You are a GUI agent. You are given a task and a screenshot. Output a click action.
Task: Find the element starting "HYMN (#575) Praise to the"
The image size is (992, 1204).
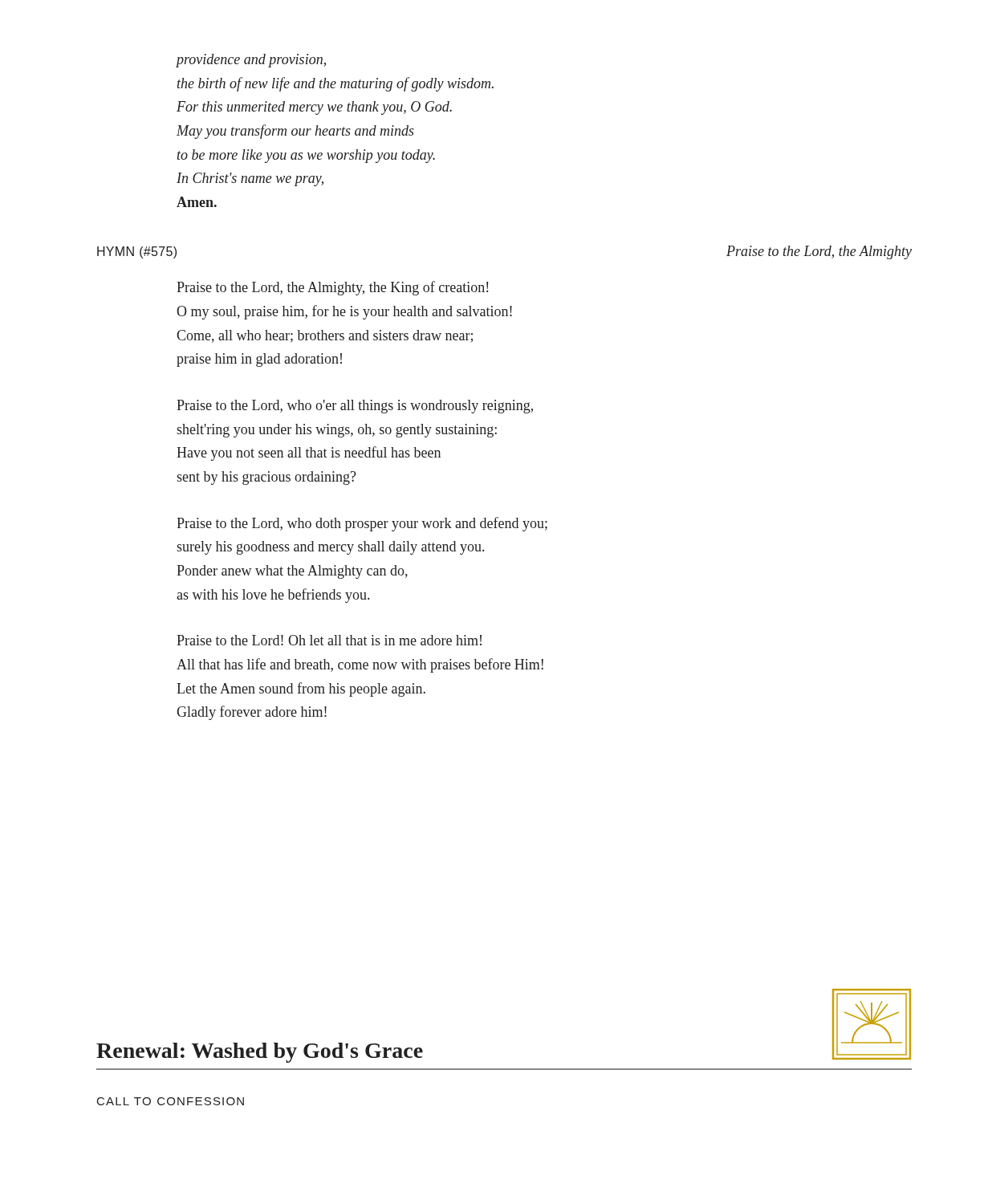tap(141, 252)
